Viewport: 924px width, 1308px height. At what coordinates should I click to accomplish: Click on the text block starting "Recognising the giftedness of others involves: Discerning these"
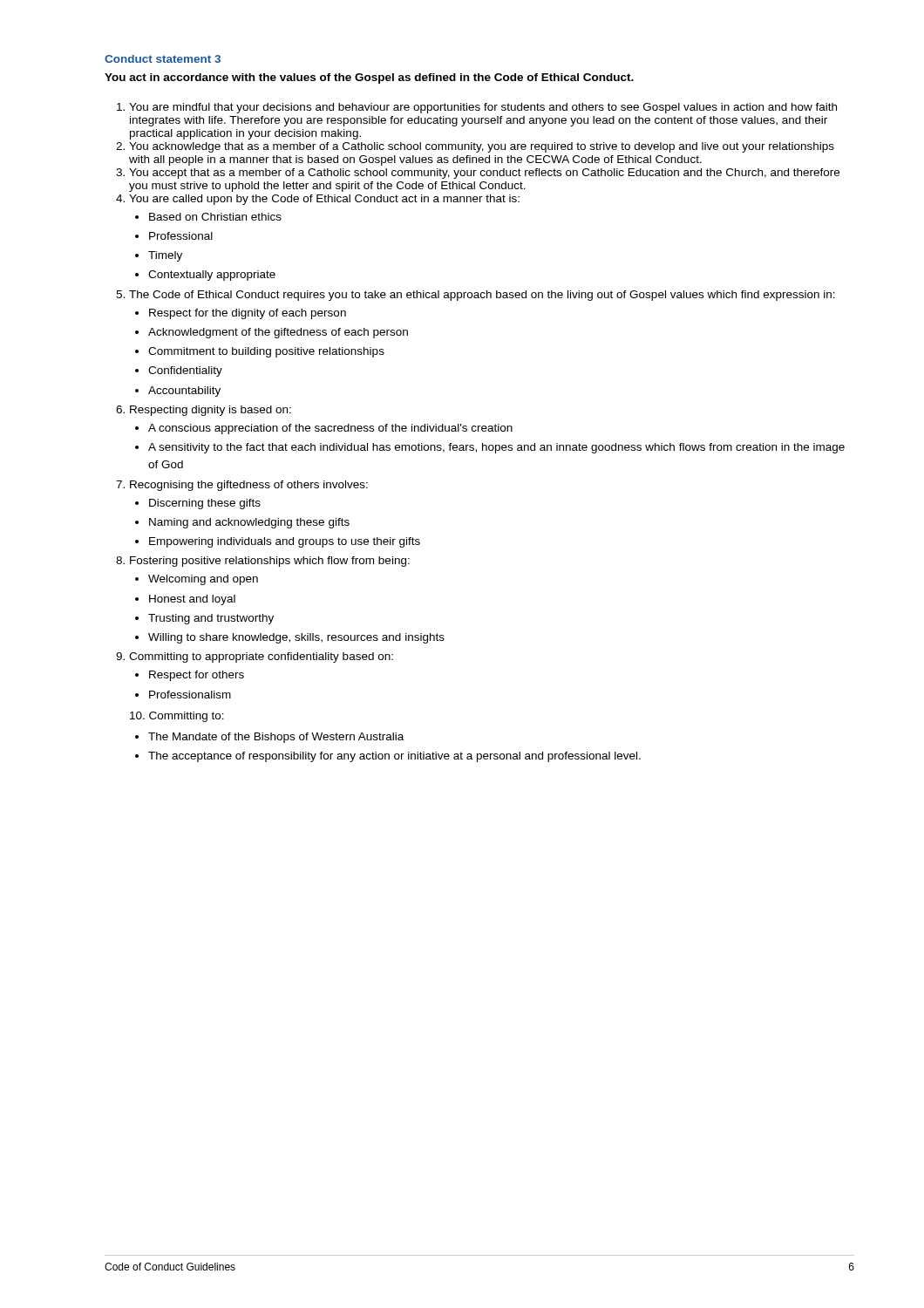[x=249, y=486]
